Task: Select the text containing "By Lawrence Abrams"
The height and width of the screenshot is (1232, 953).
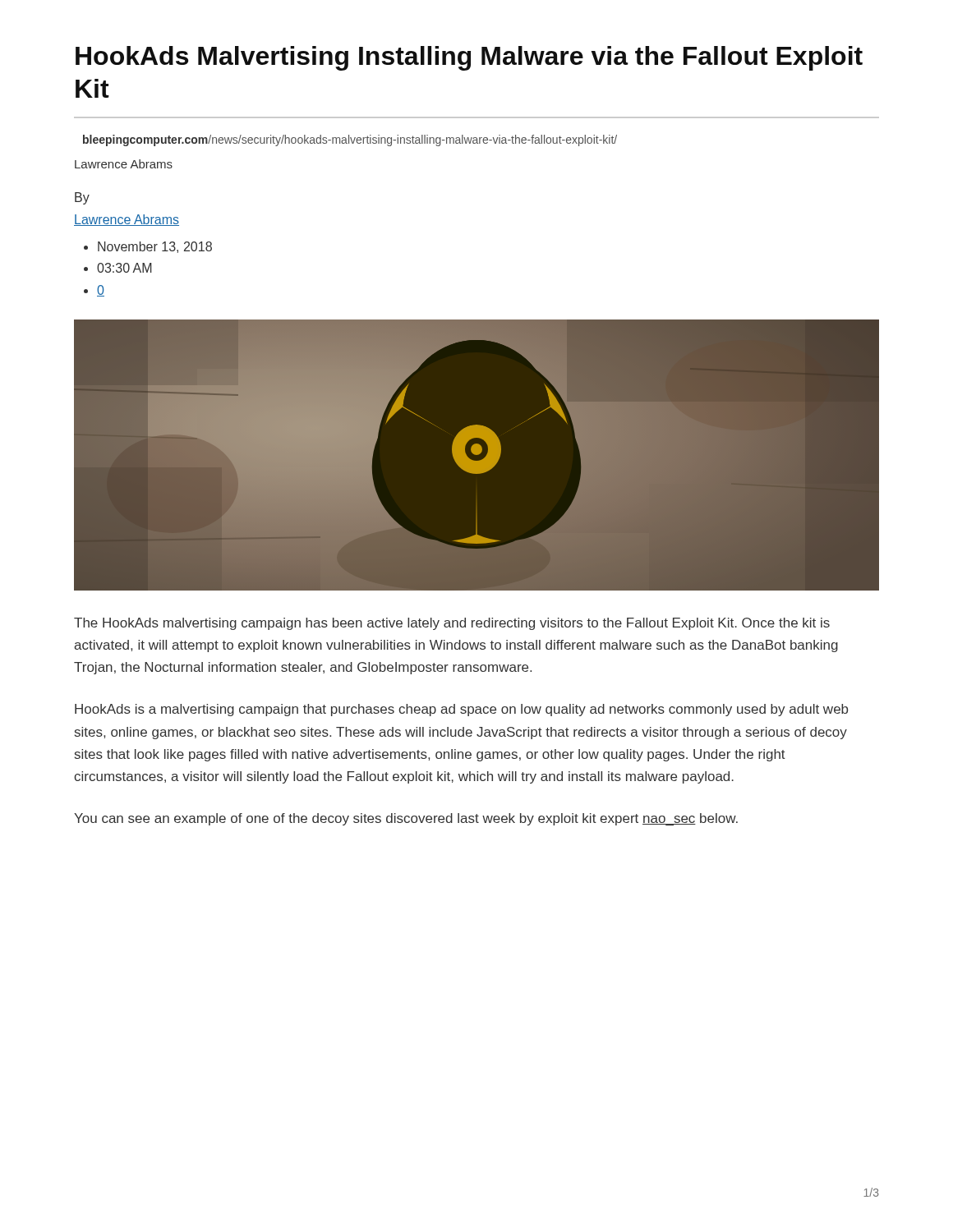Action: tap(82, 198)
